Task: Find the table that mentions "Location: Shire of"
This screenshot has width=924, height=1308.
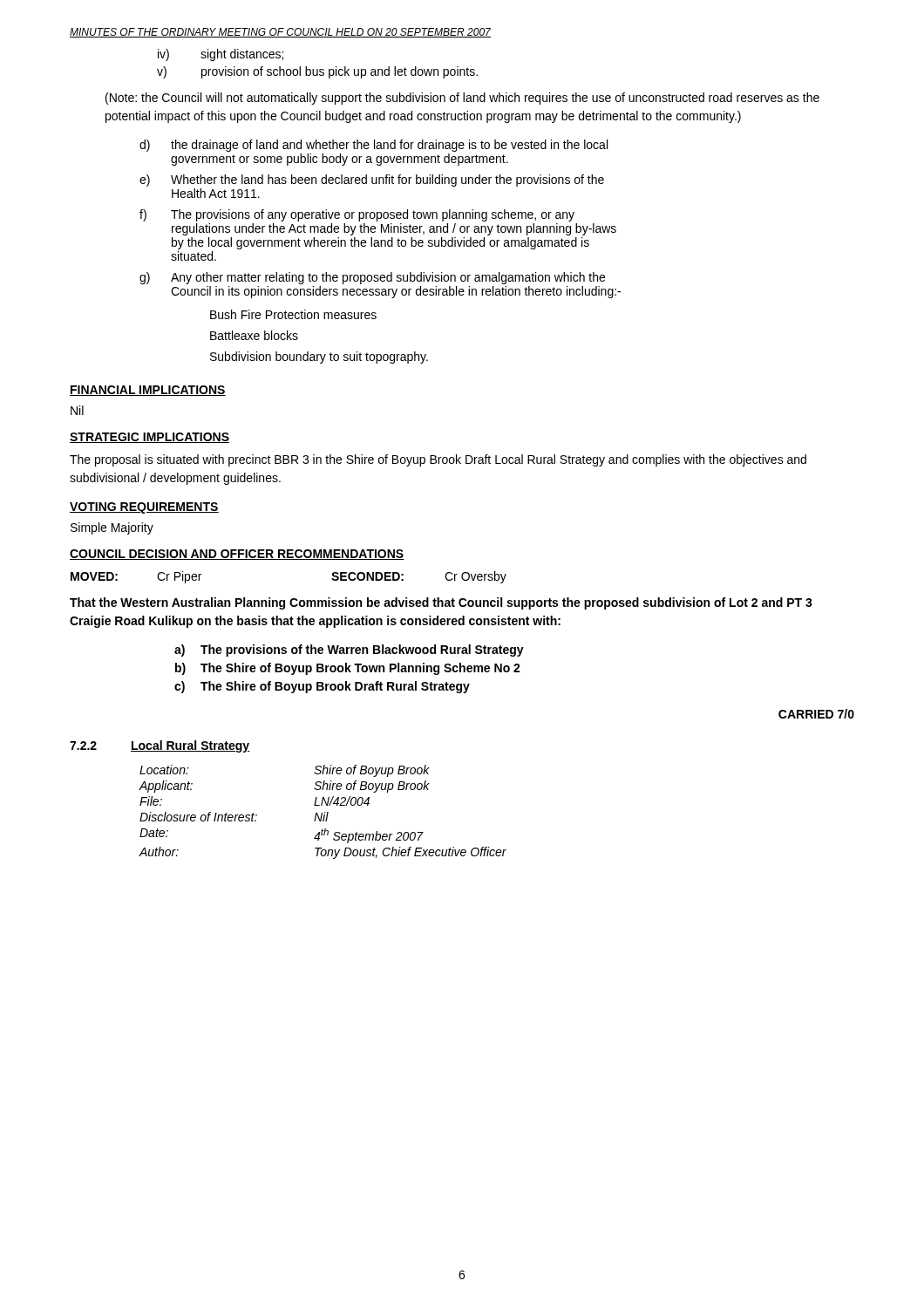Action: click(x=462, y=811)
